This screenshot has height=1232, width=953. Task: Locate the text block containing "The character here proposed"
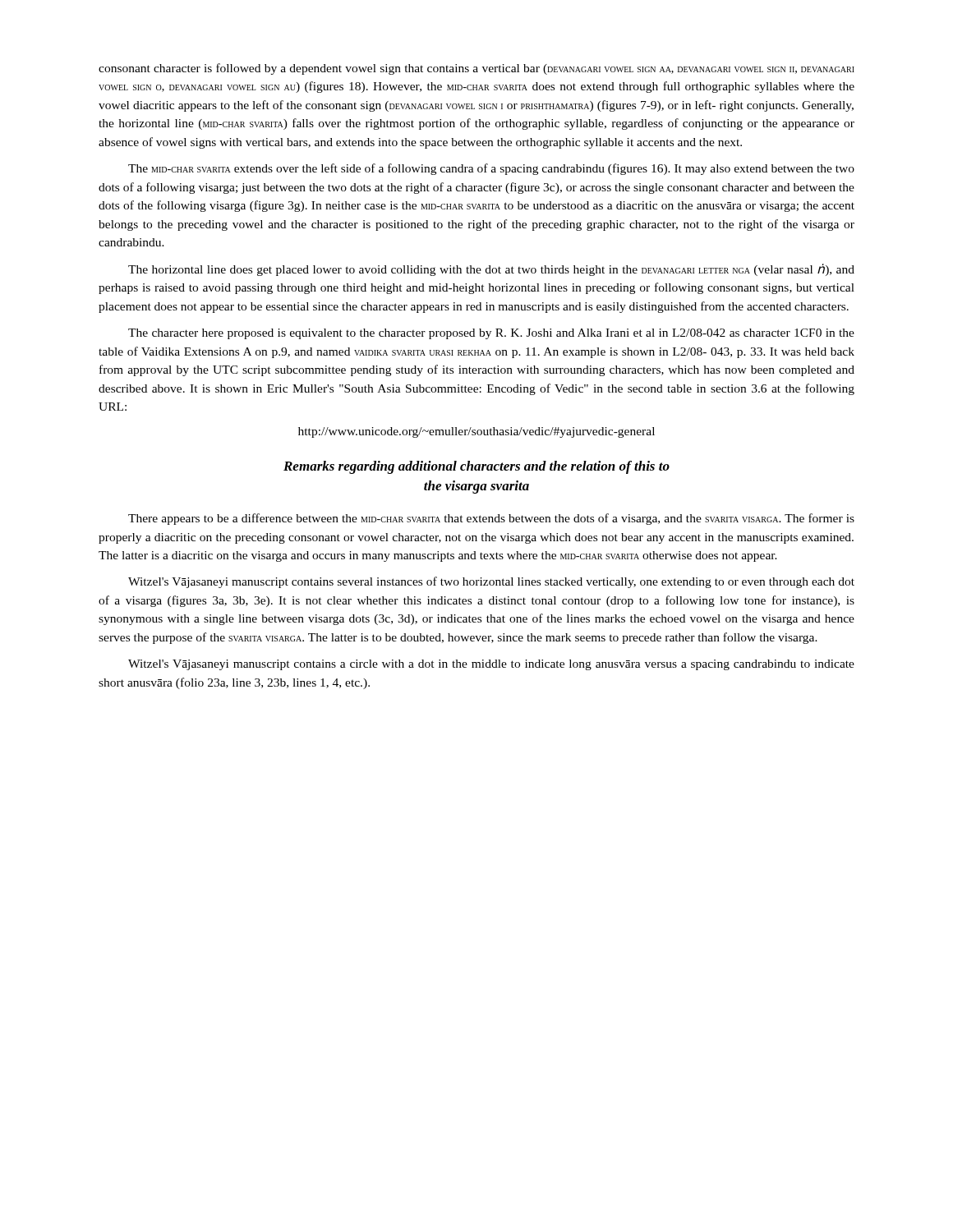click(476, 370)
